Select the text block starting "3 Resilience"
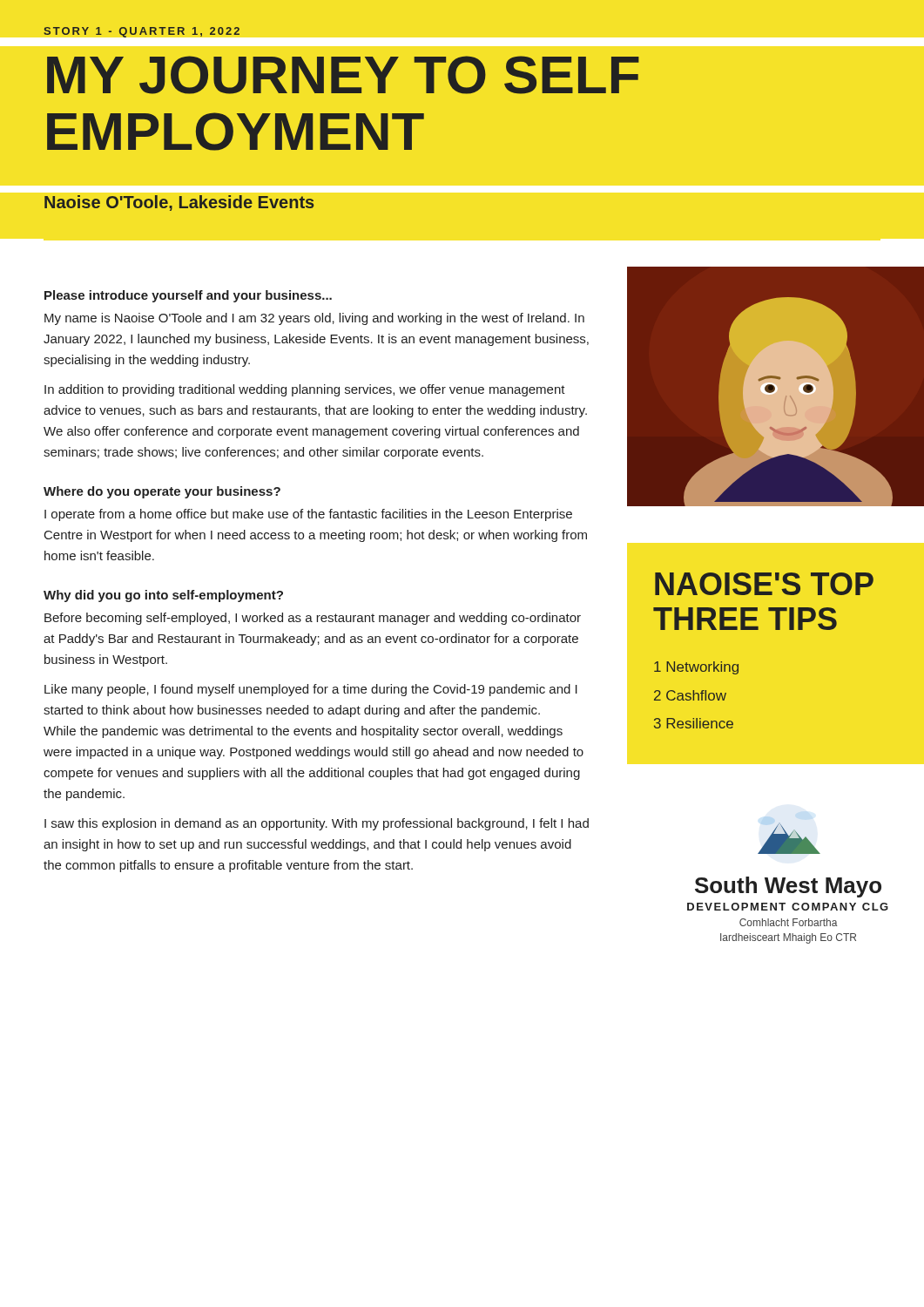This screenshot has width=924, height=1307. coord(694,724)
